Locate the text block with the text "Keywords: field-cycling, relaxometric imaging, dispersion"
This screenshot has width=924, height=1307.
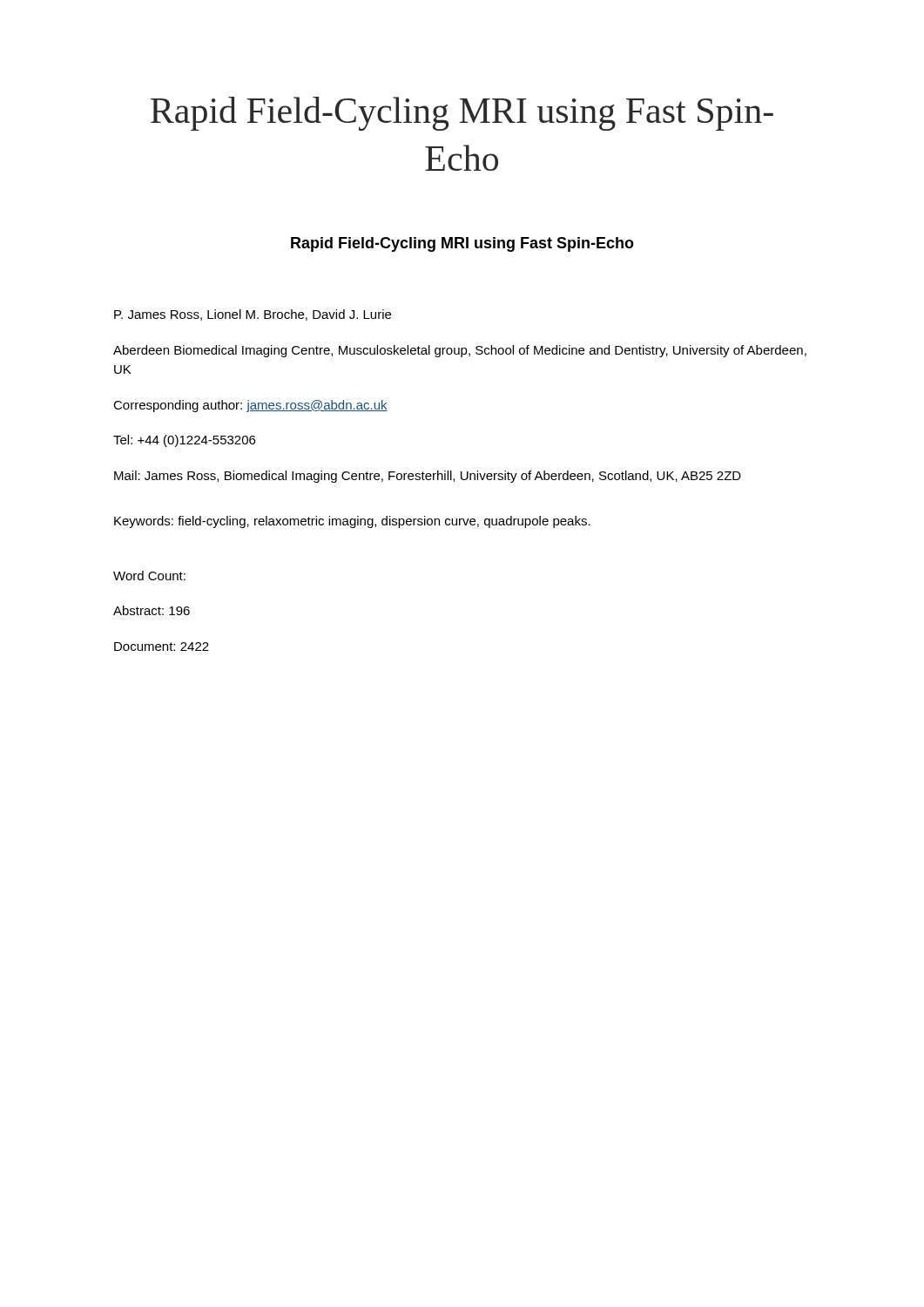tap(352, 521)
